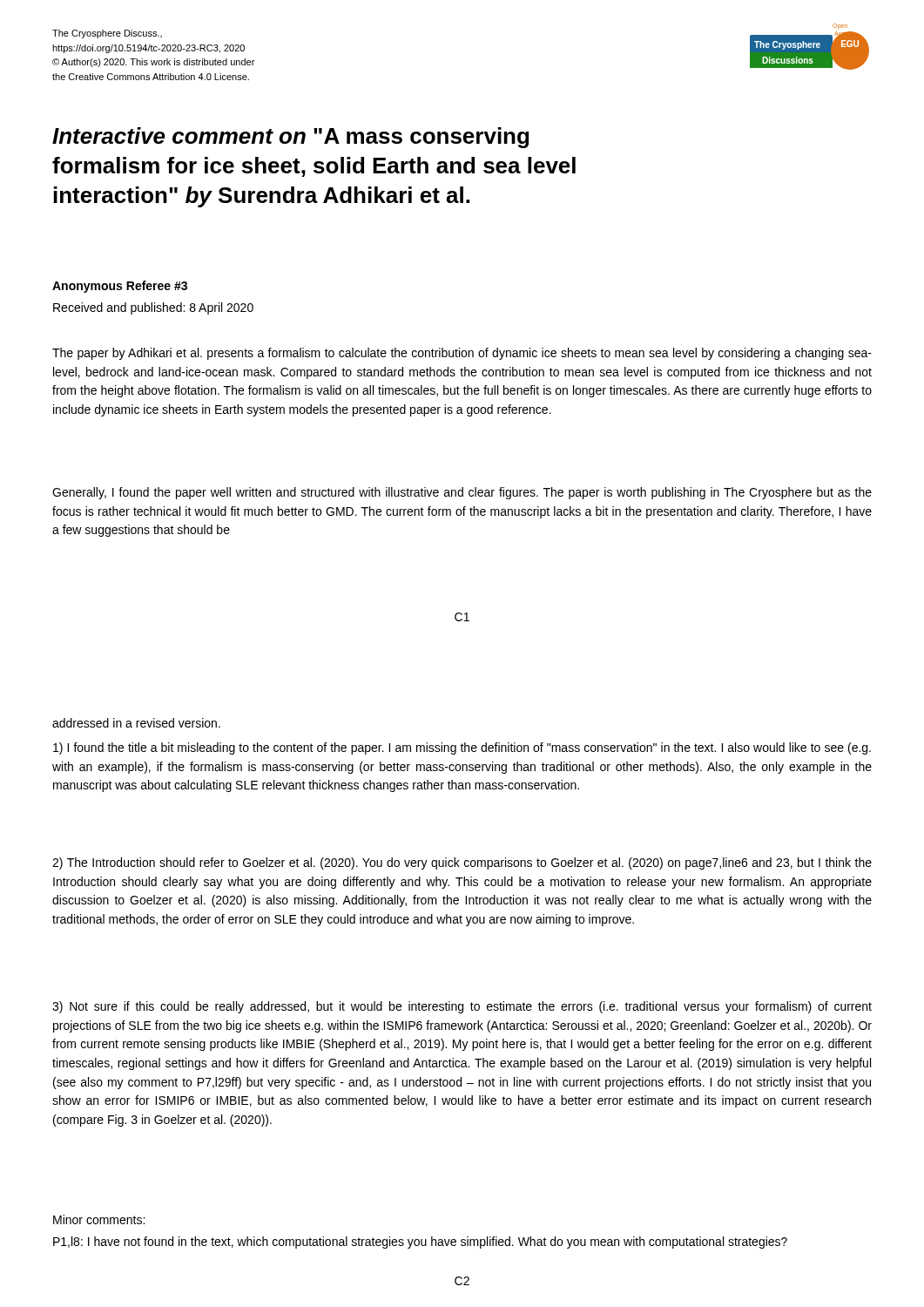Click on the text block starting "2) The Introduction"

pyautogui.click(x=462, y=891)
